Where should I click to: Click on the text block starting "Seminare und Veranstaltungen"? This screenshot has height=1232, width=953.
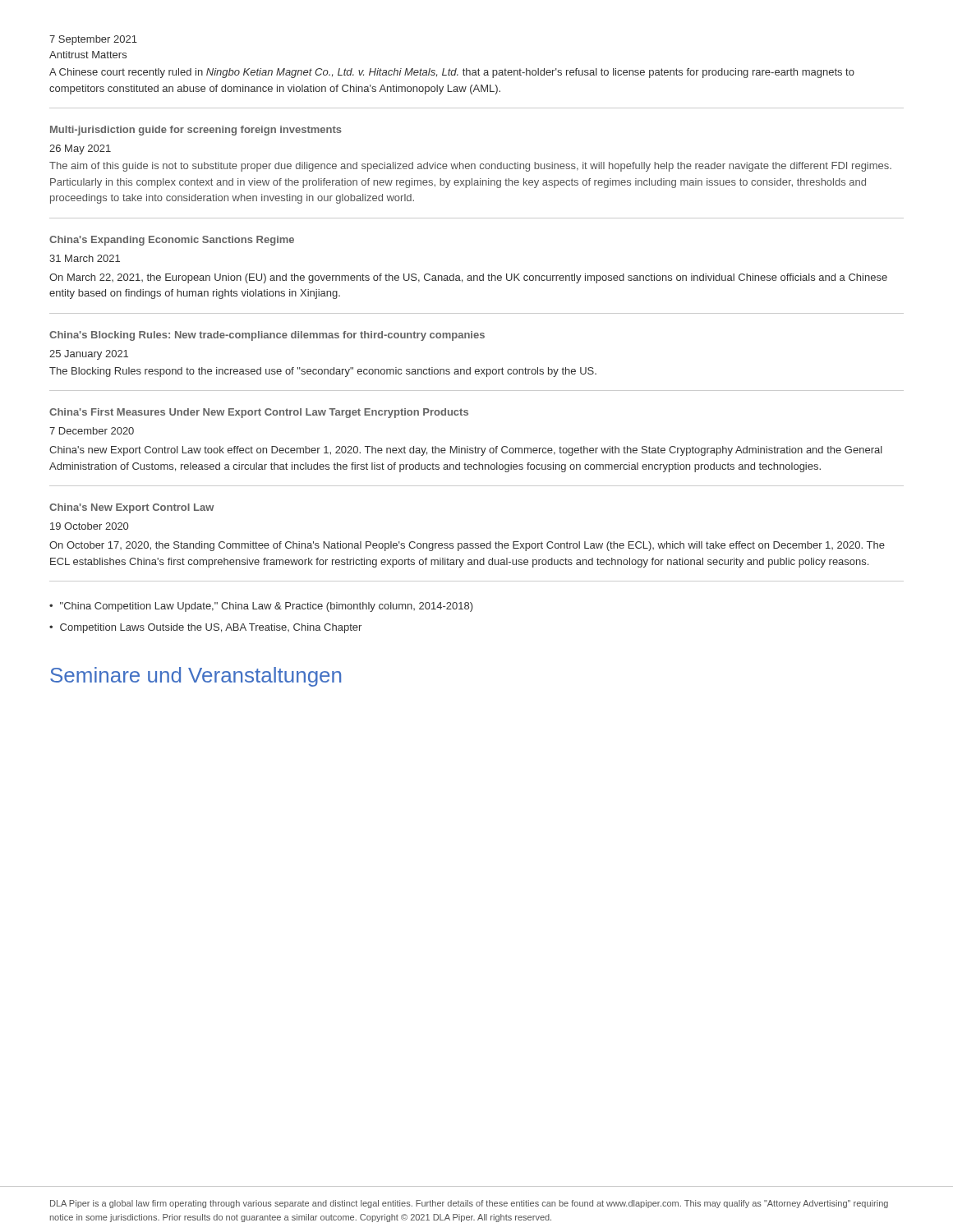click(196, 677)
